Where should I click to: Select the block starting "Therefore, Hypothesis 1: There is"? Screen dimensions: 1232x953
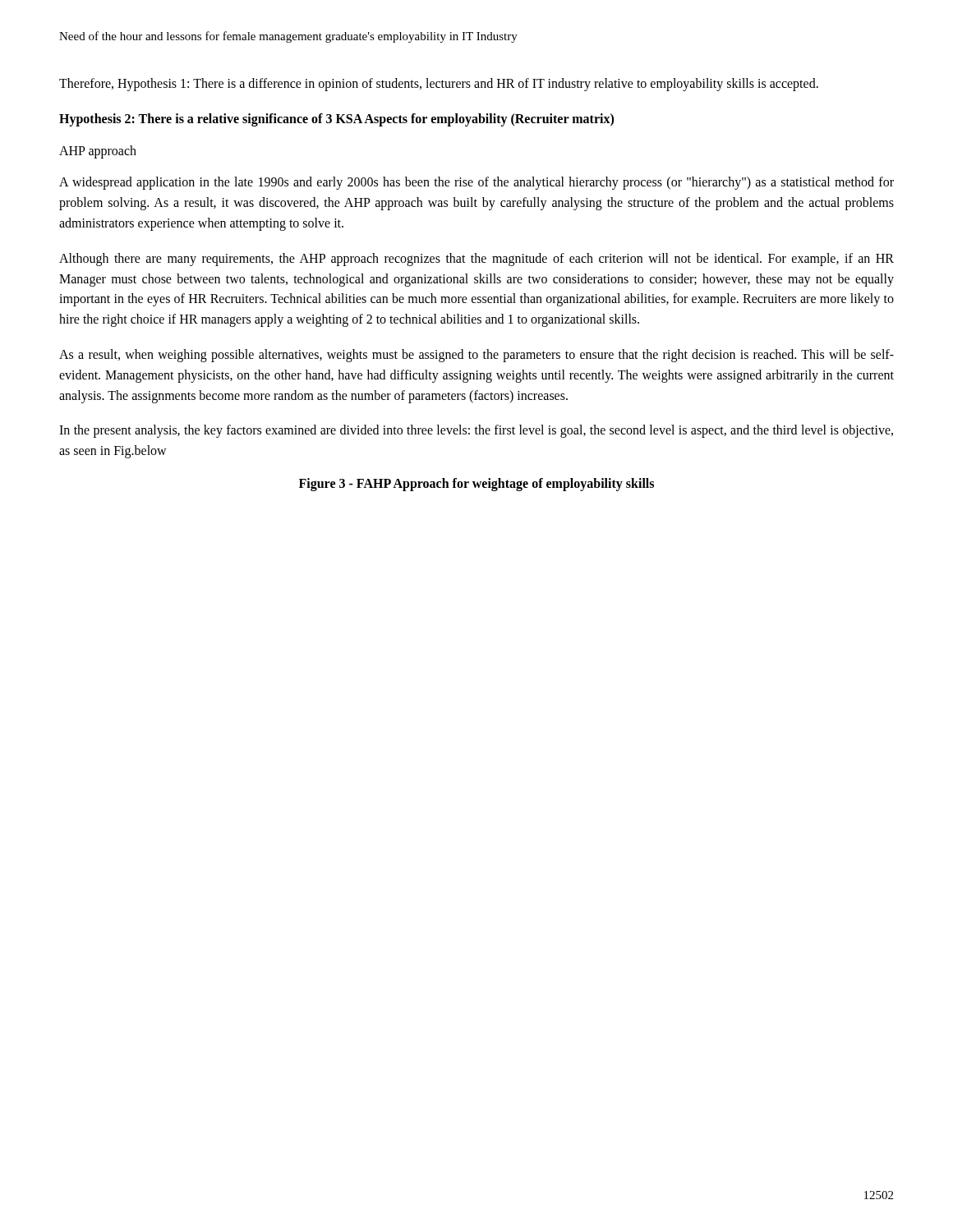tap(439, 83)
